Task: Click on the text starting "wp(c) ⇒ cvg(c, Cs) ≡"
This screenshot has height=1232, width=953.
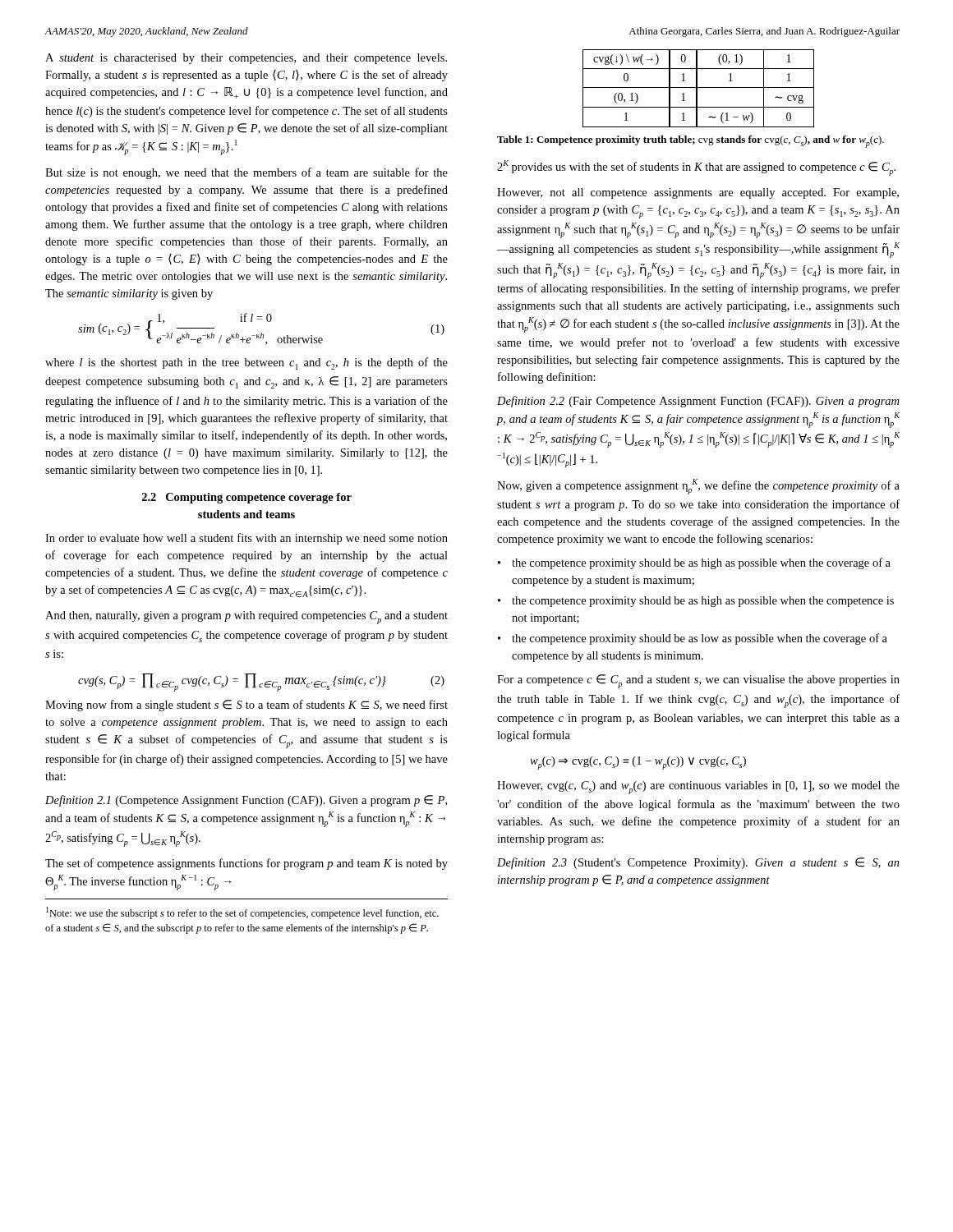Action: pyautogui.click(x=638, y=762)
